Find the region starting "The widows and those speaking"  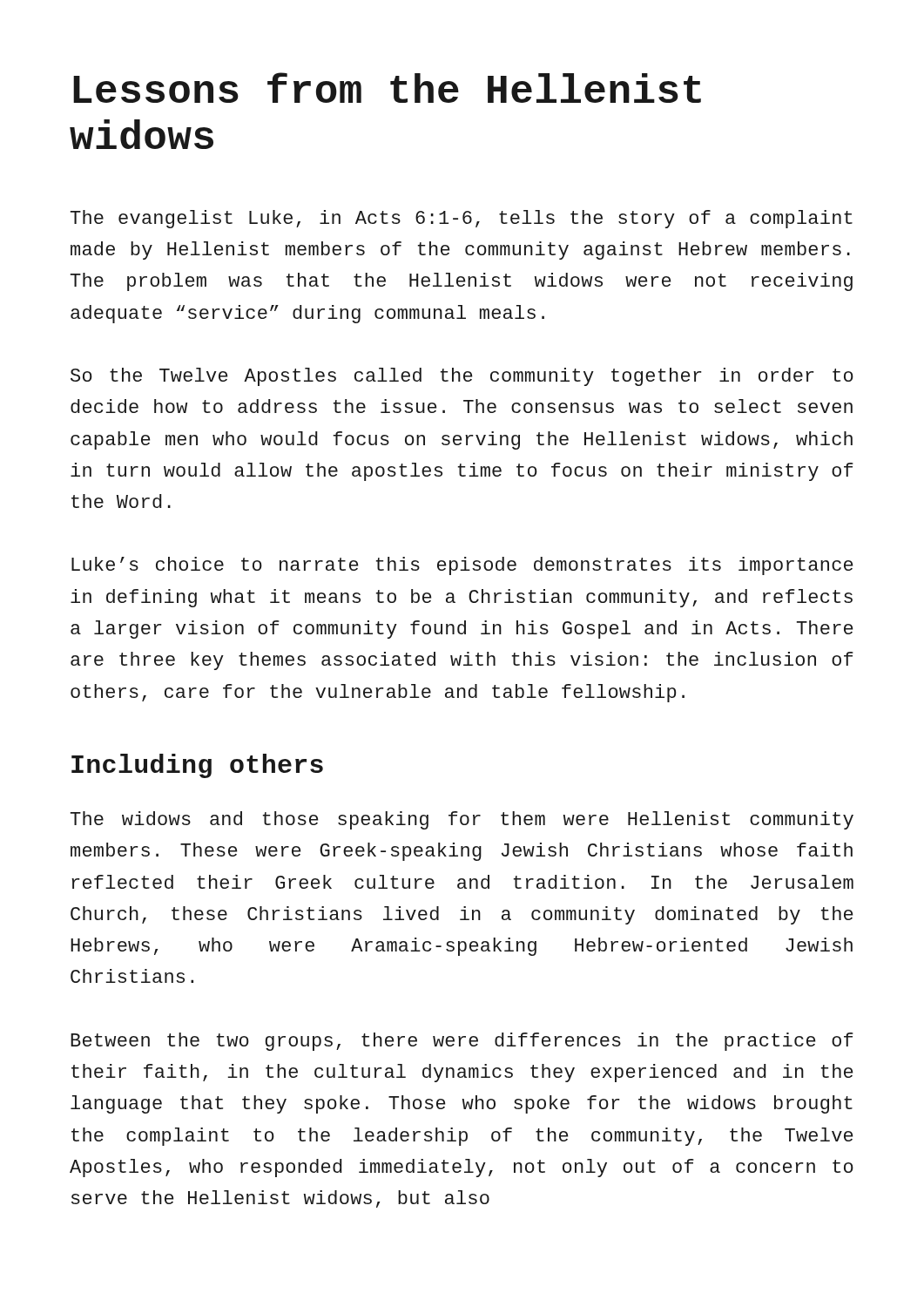[462, 899]
